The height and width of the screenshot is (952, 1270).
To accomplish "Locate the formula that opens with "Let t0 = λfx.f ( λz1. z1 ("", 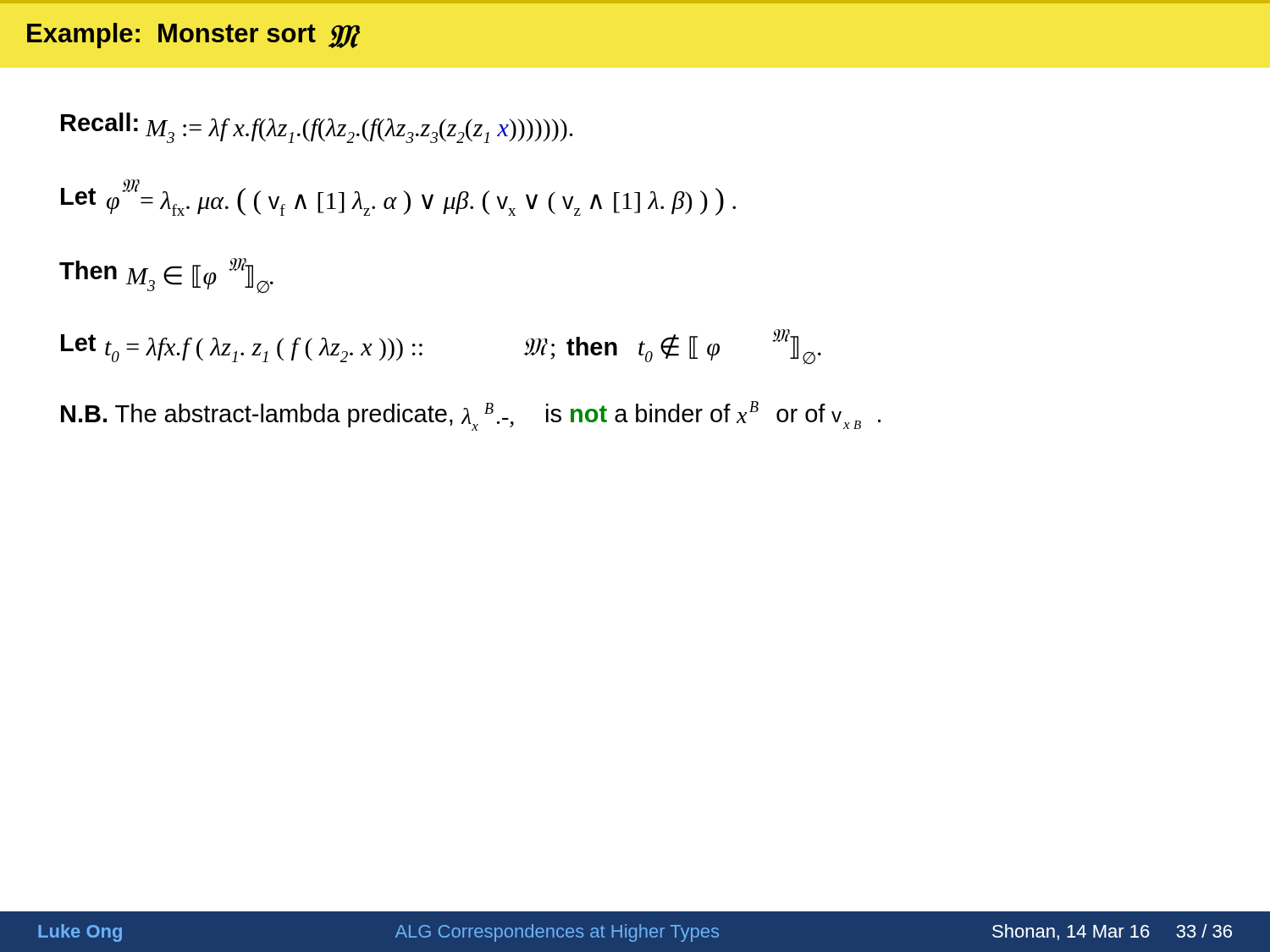I will (x=218, y=347).
